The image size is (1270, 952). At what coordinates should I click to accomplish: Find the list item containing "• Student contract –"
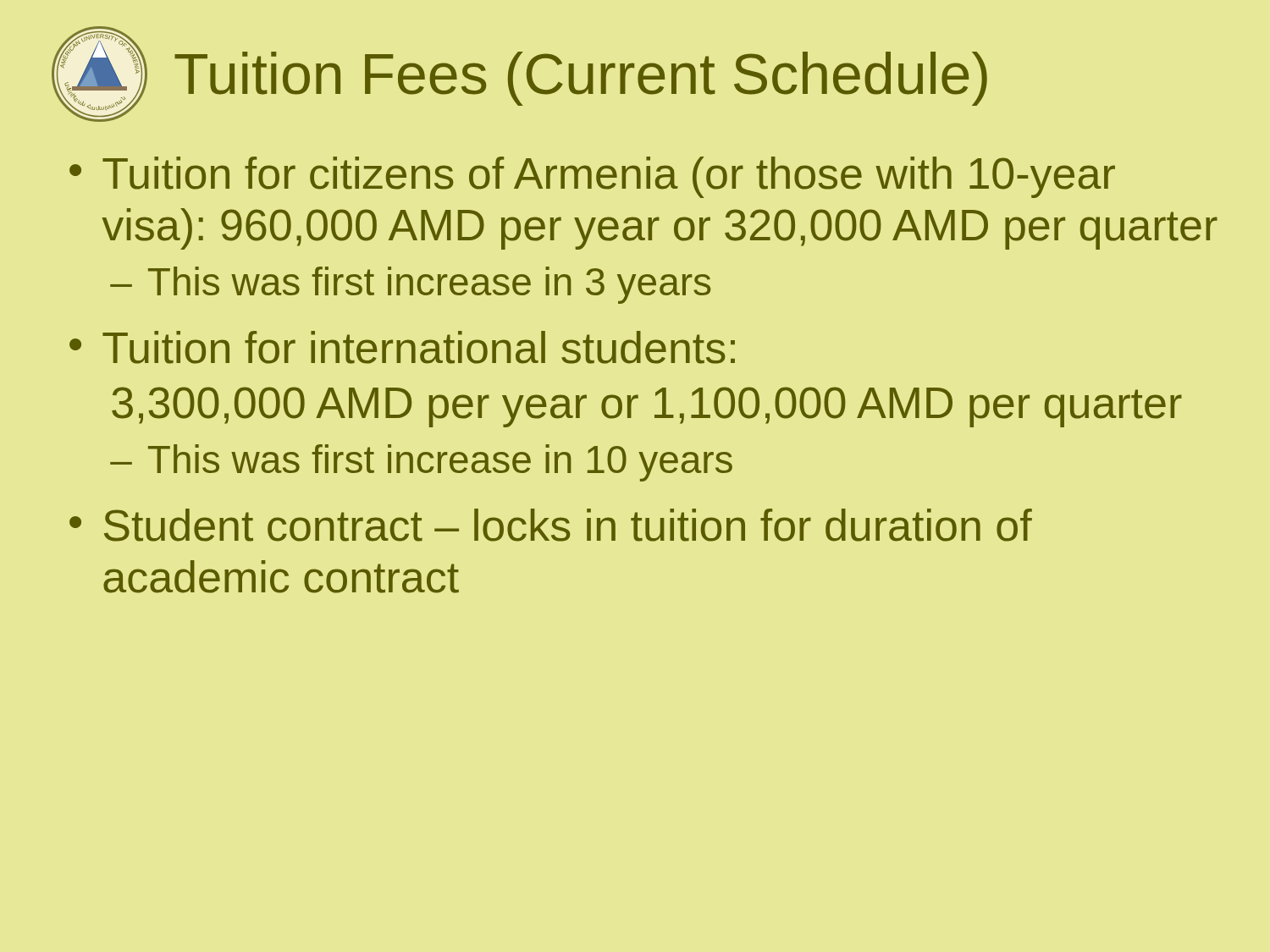(x=643, y=552)
